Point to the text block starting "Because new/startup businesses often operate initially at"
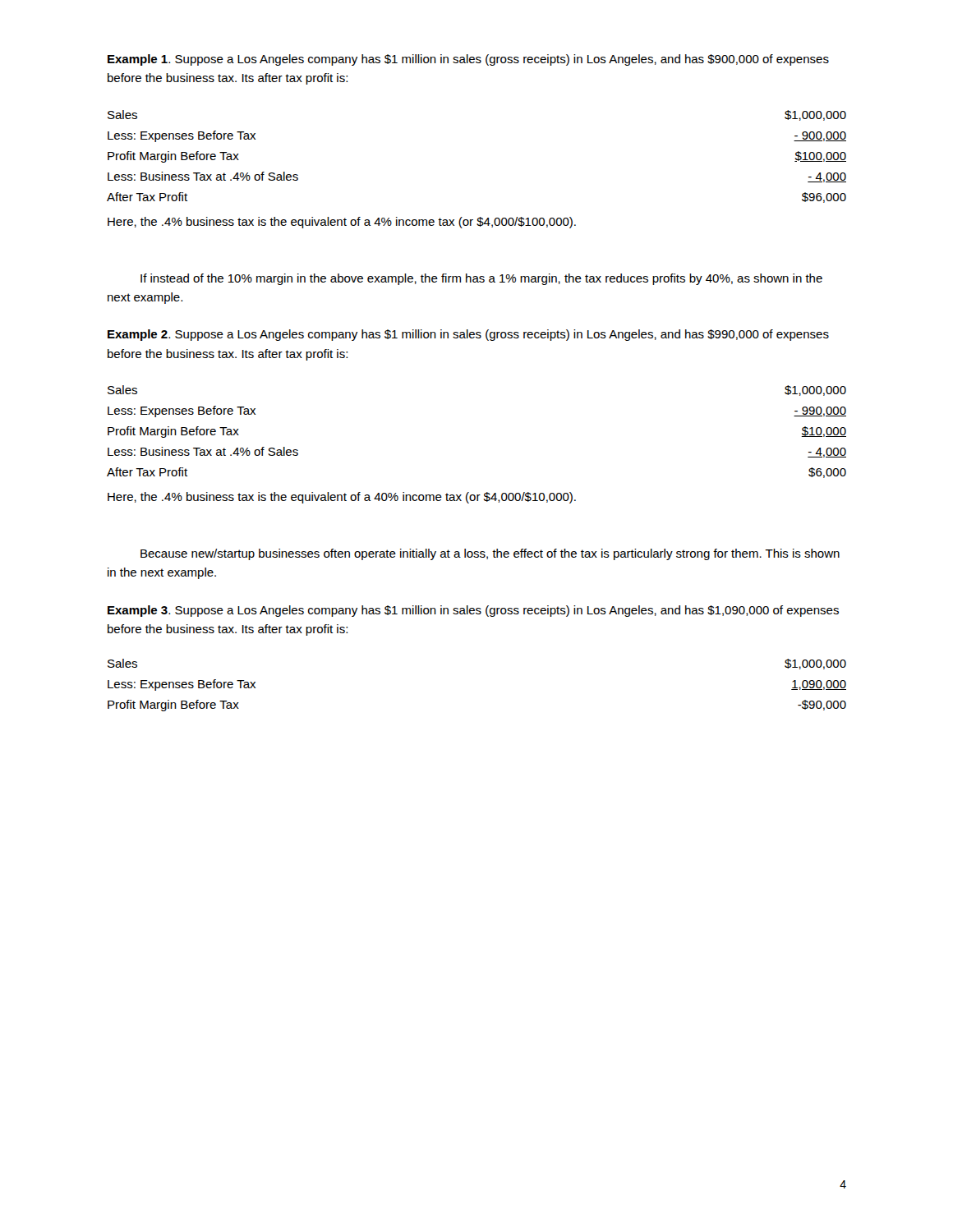 tap(473, 563)
